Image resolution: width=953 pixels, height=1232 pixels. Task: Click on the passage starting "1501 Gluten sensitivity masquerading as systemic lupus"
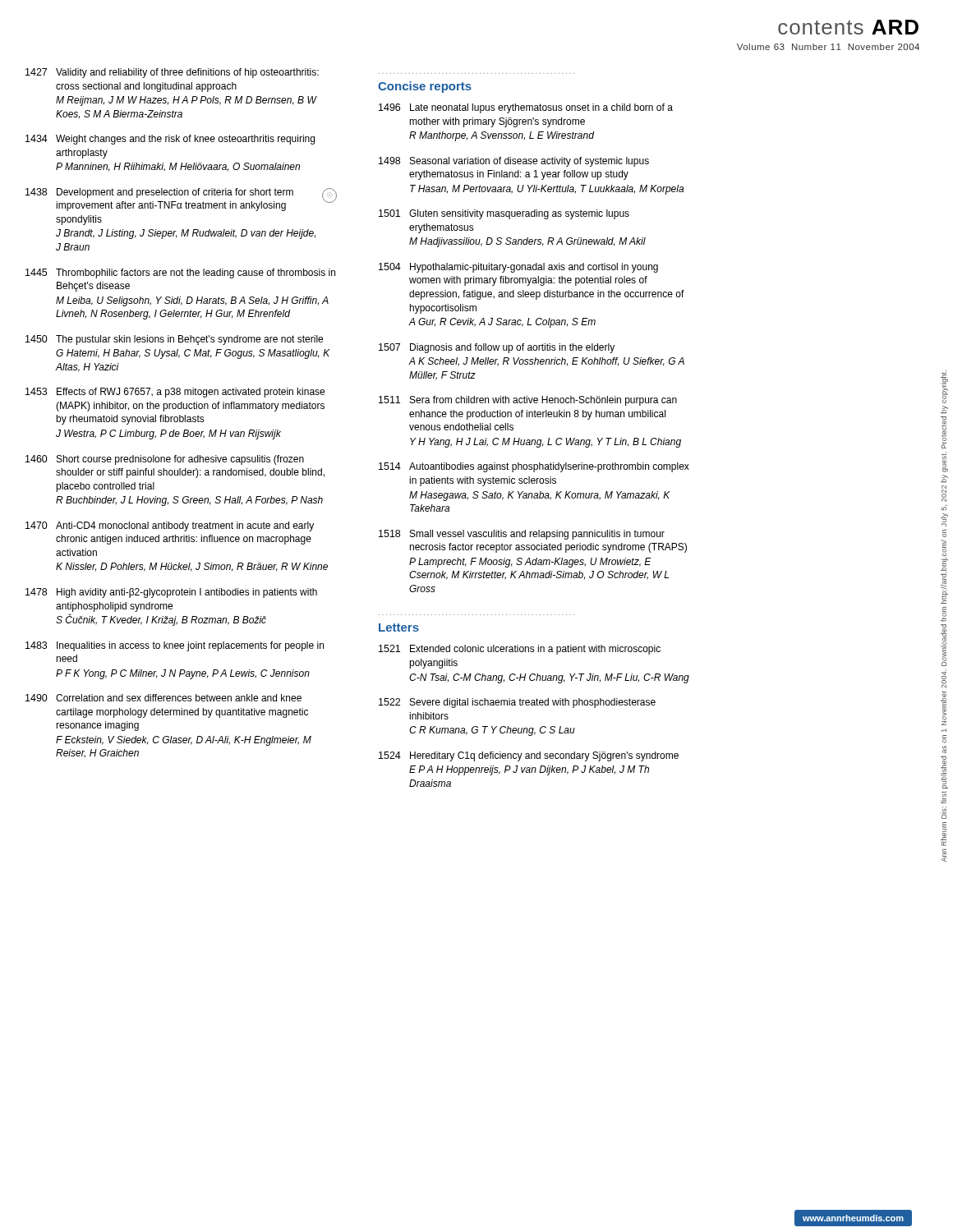(x=534, y=228)
